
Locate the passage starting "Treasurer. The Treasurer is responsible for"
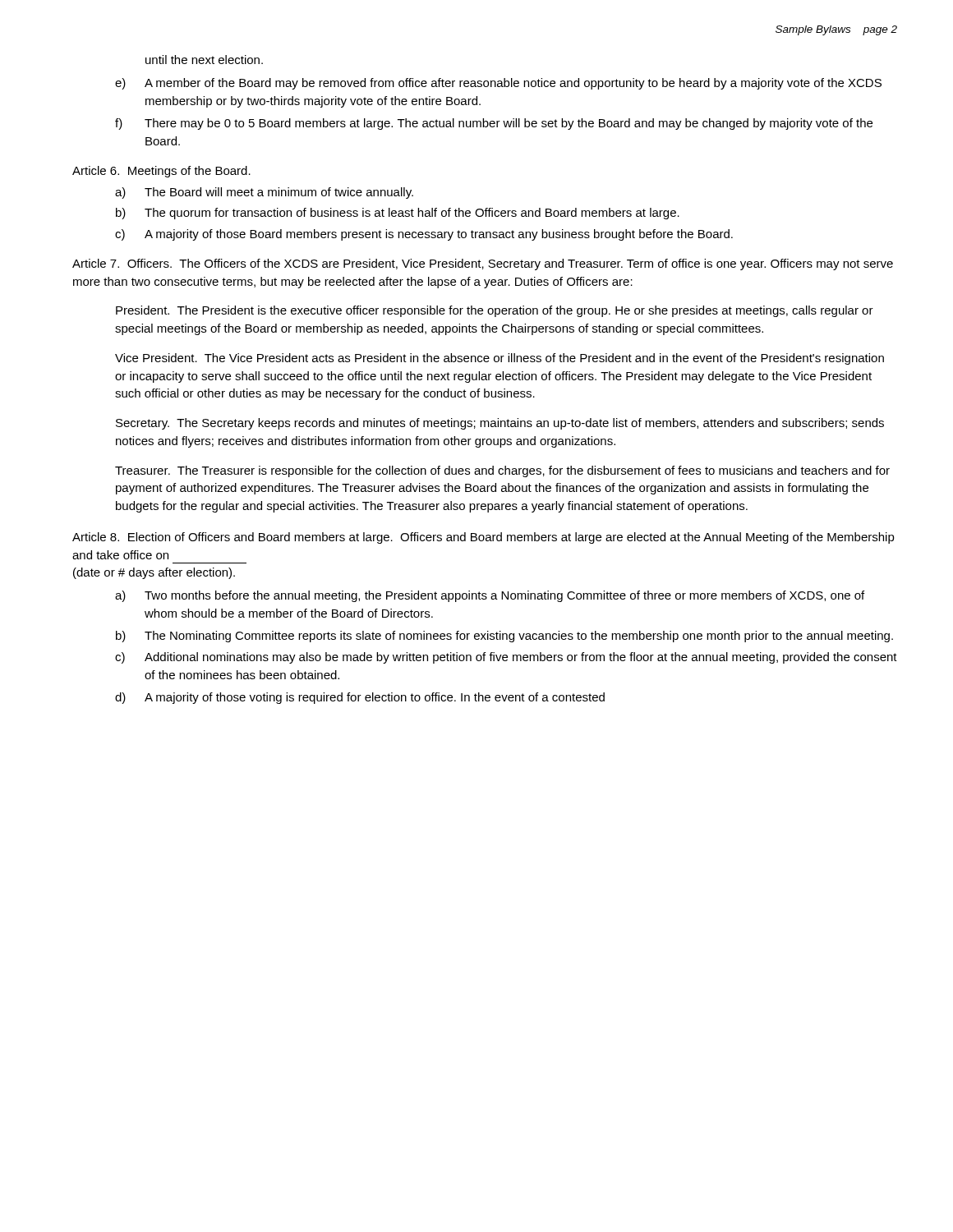pos(502,488)
